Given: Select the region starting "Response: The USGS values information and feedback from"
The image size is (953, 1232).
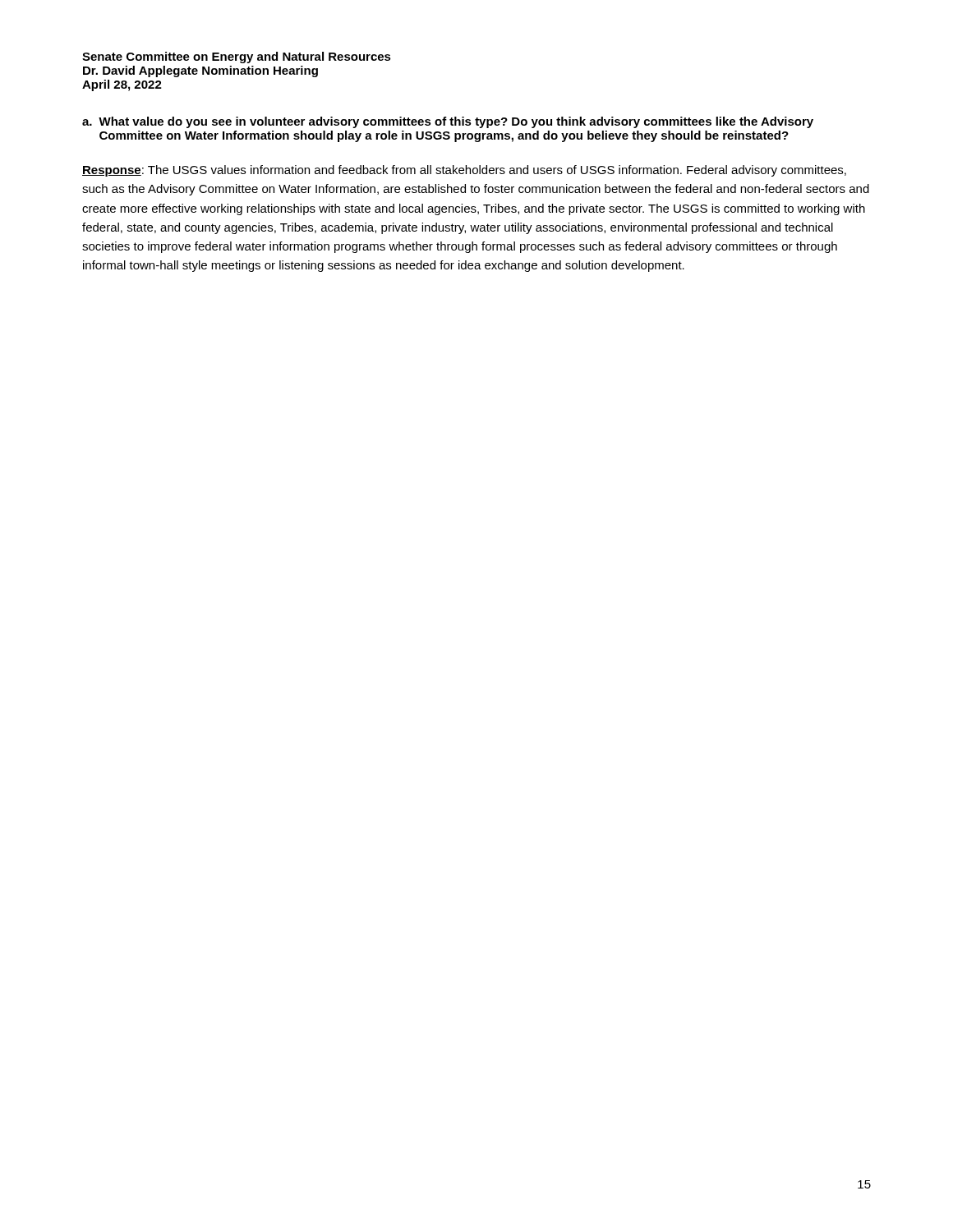Looking at the screenshot, I should 476,217.
